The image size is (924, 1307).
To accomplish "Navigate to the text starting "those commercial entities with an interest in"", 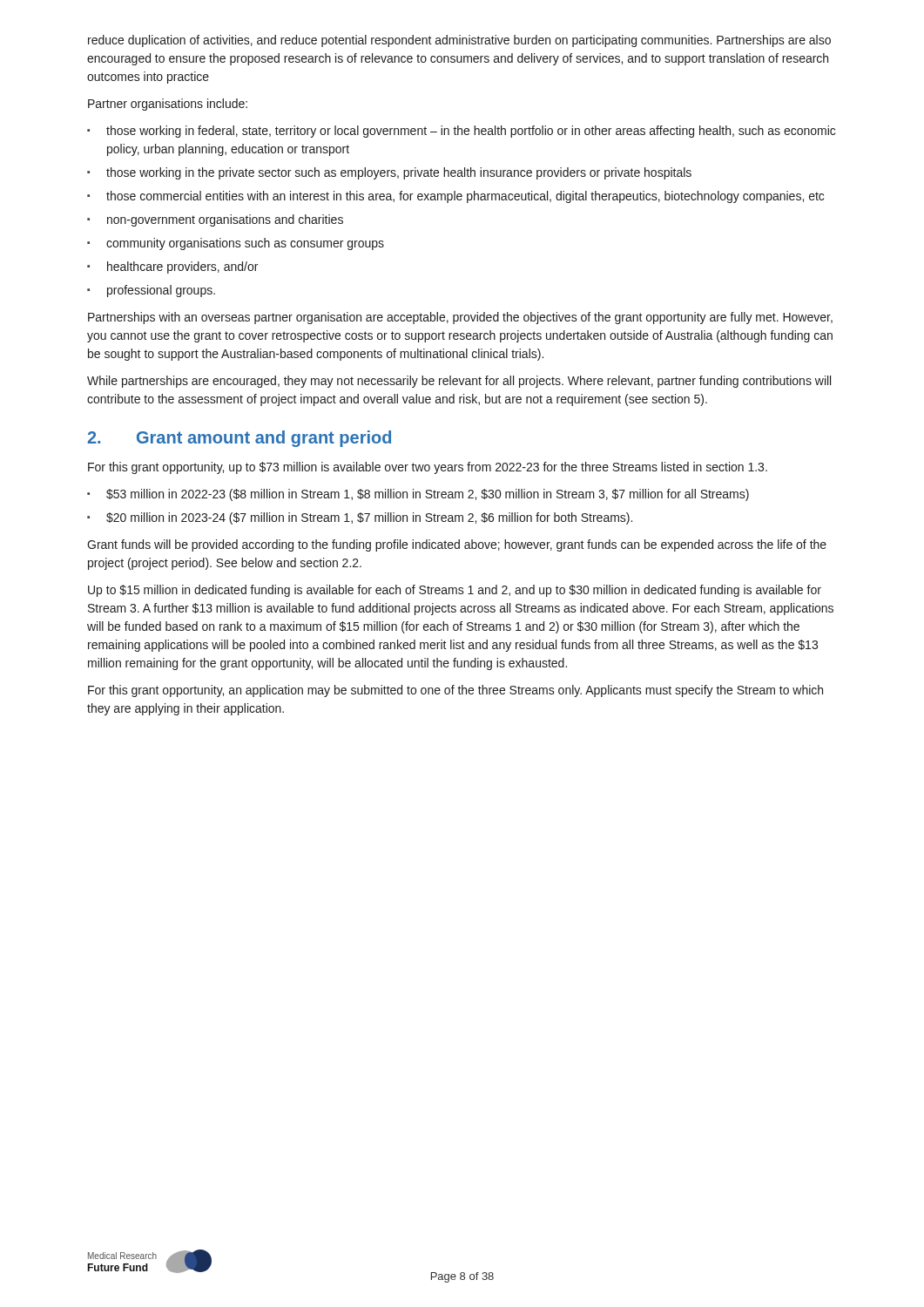I will click(465, 196).
